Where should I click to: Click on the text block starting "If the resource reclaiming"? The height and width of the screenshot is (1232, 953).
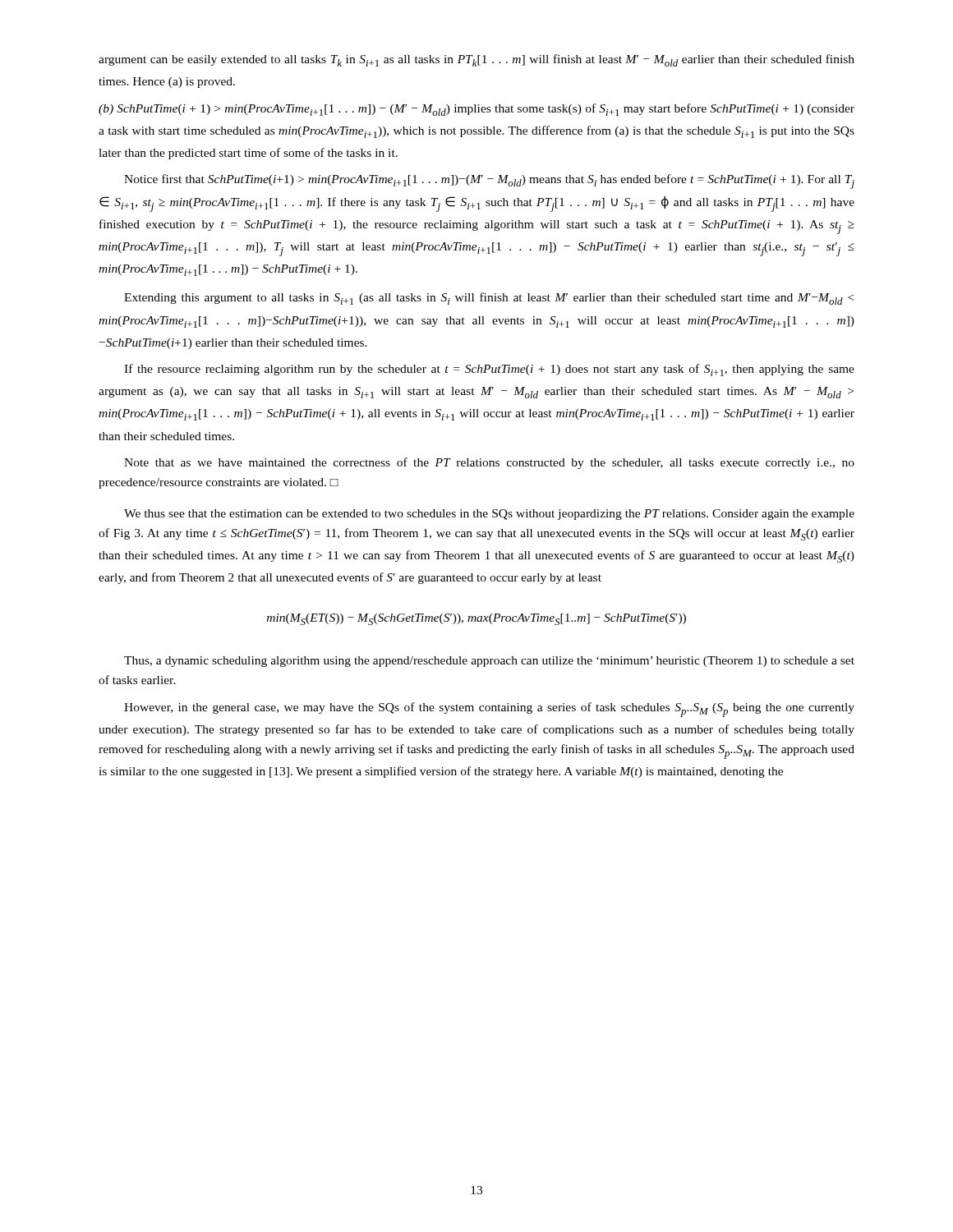click(476, 402)
